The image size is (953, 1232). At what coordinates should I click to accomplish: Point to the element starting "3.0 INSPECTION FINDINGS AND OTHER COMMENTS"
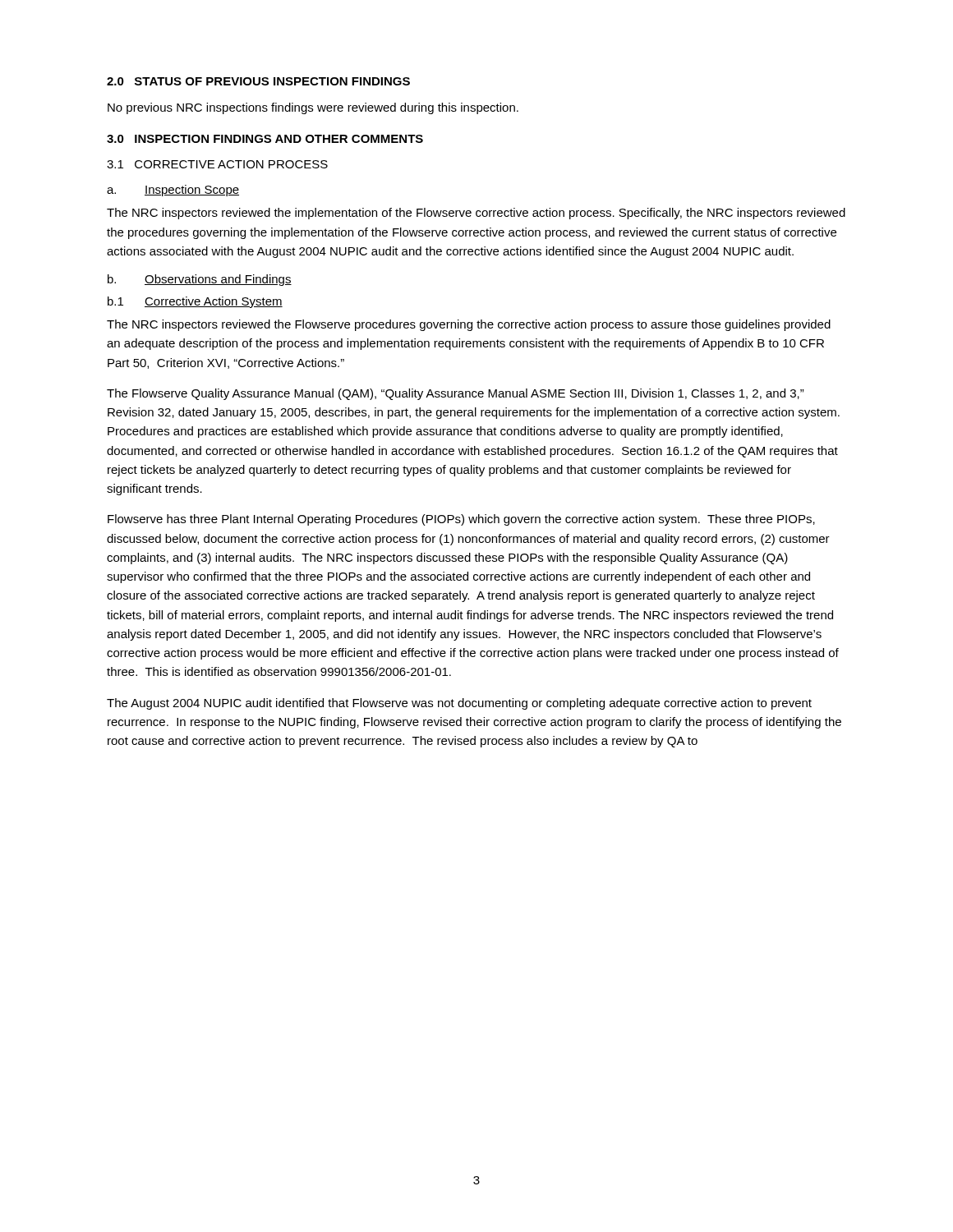tap(265, 139)
